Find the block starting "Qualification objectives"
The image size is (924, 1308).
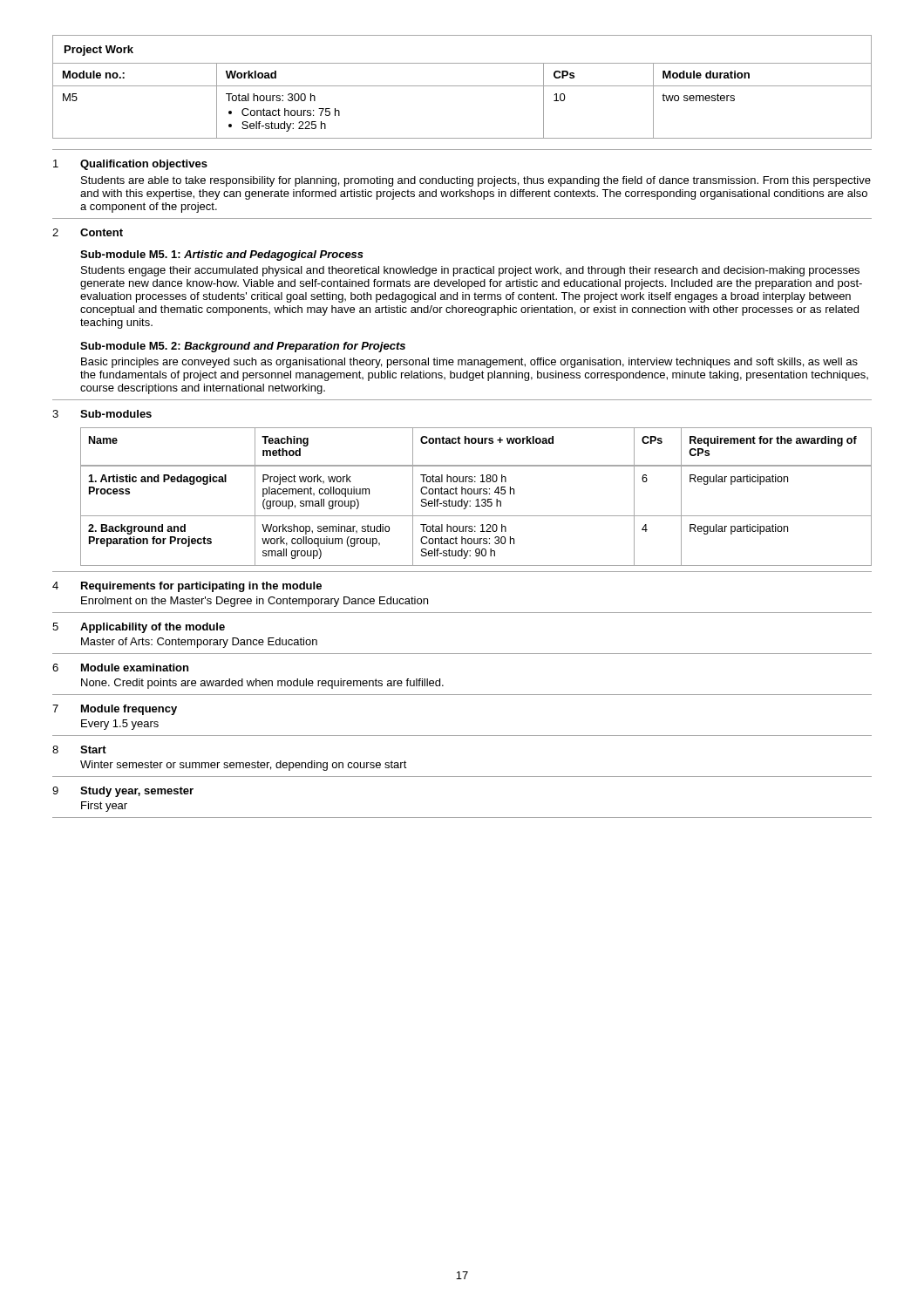point(144,164)
